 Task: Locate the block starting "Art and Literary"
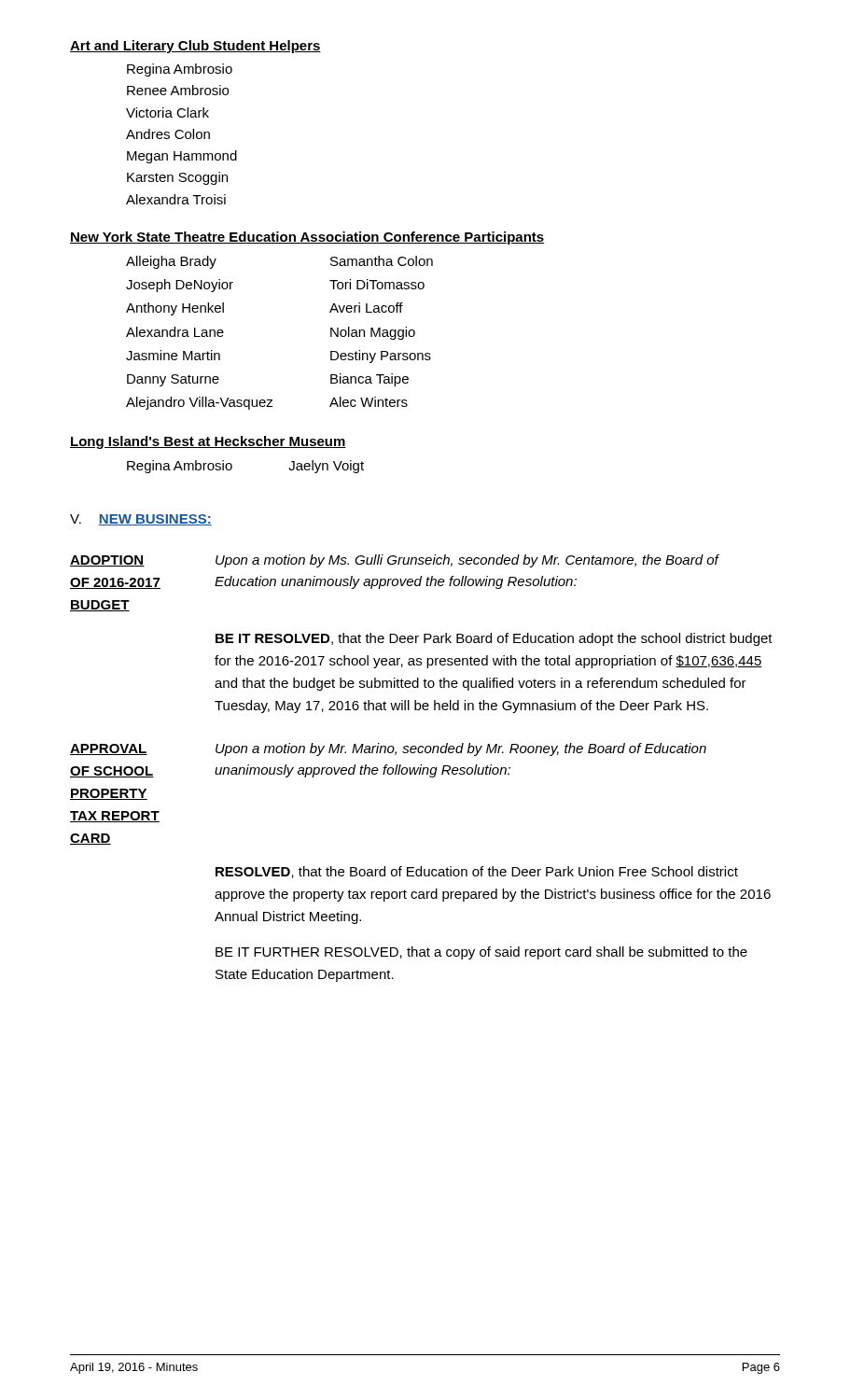(195, 45)
